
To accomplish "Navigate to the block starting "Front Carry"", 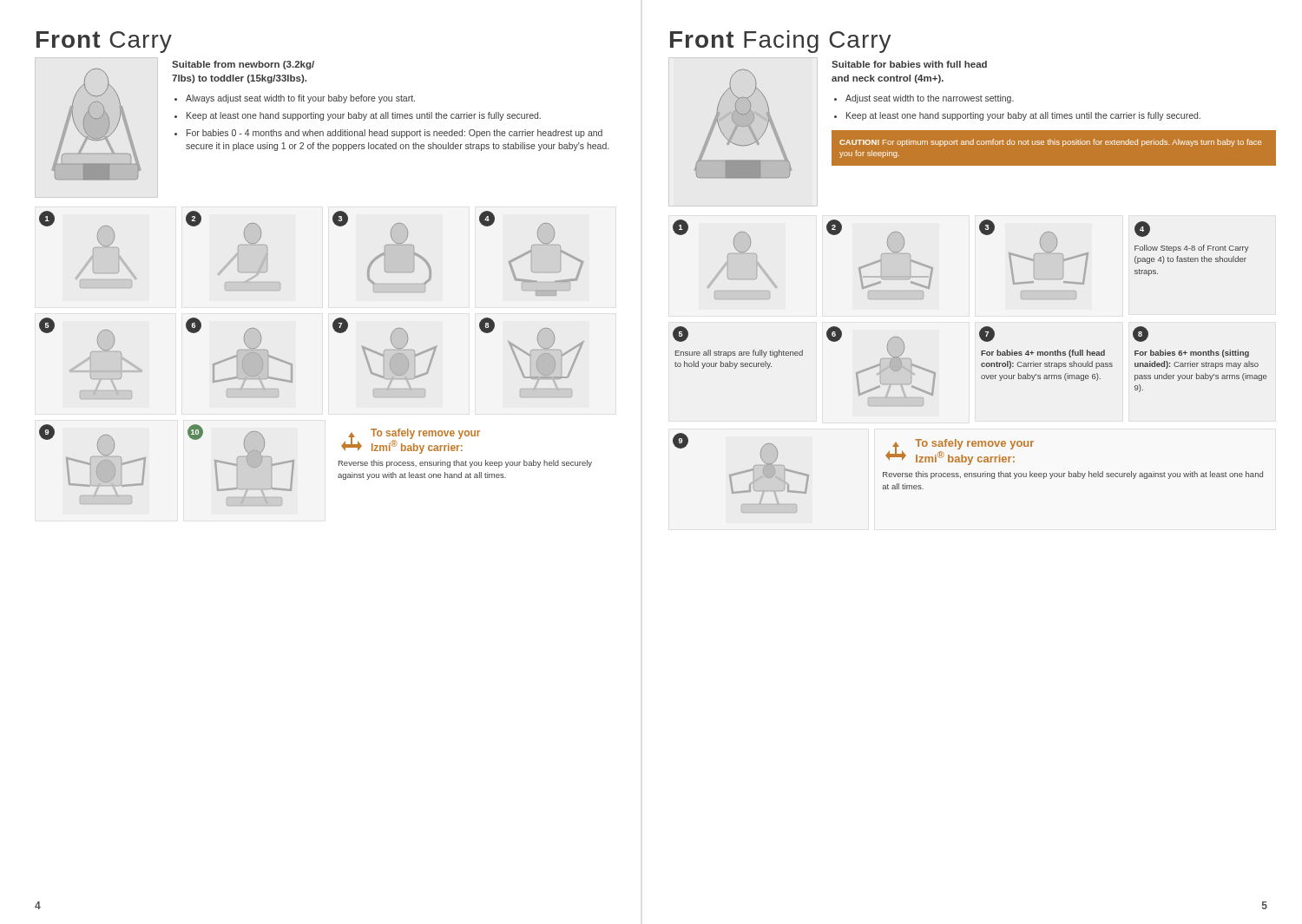I will tap(104, 40).
